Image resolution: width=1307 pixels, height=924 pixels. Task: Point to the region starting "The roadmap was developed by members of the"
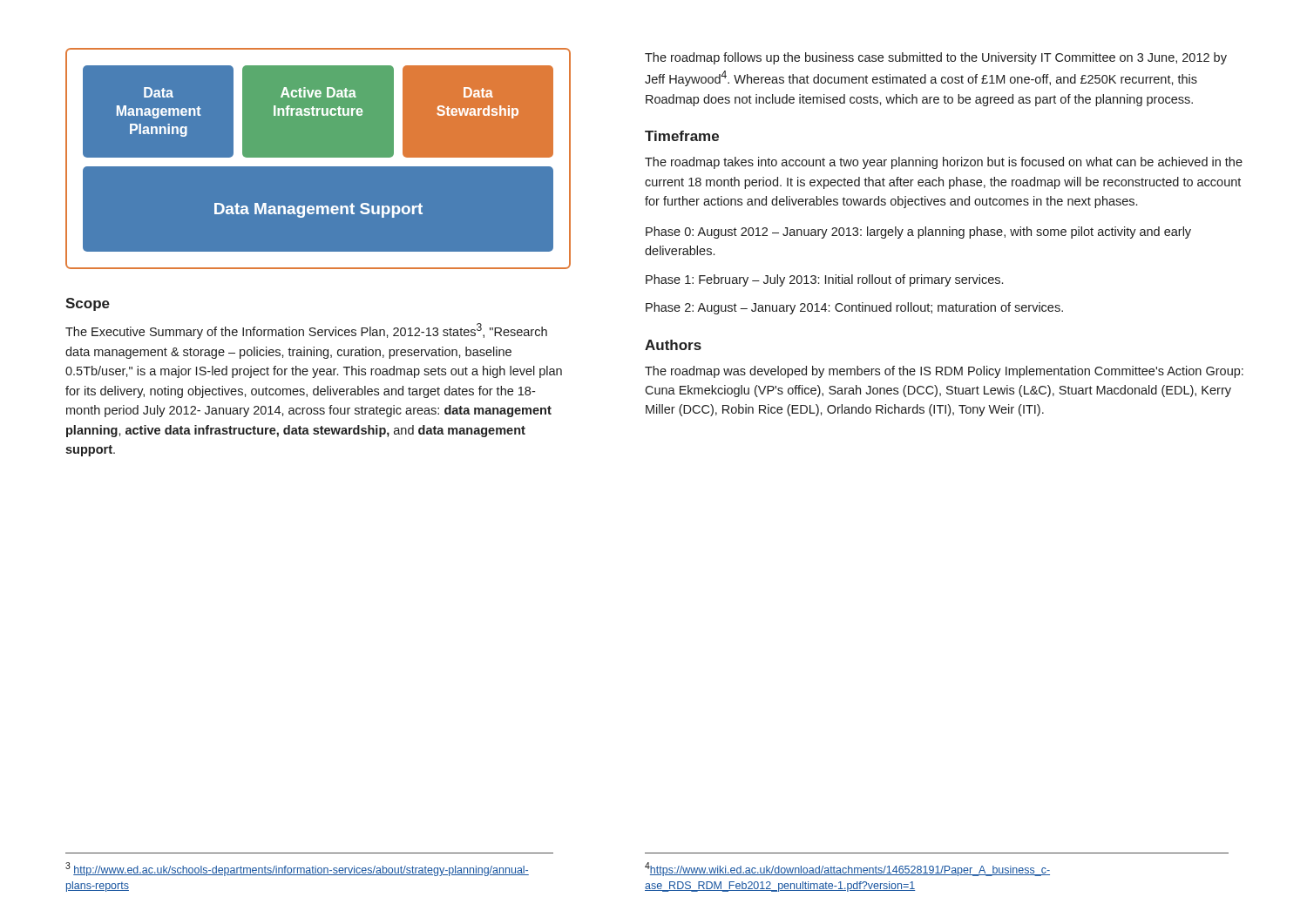tap(944, 390)
